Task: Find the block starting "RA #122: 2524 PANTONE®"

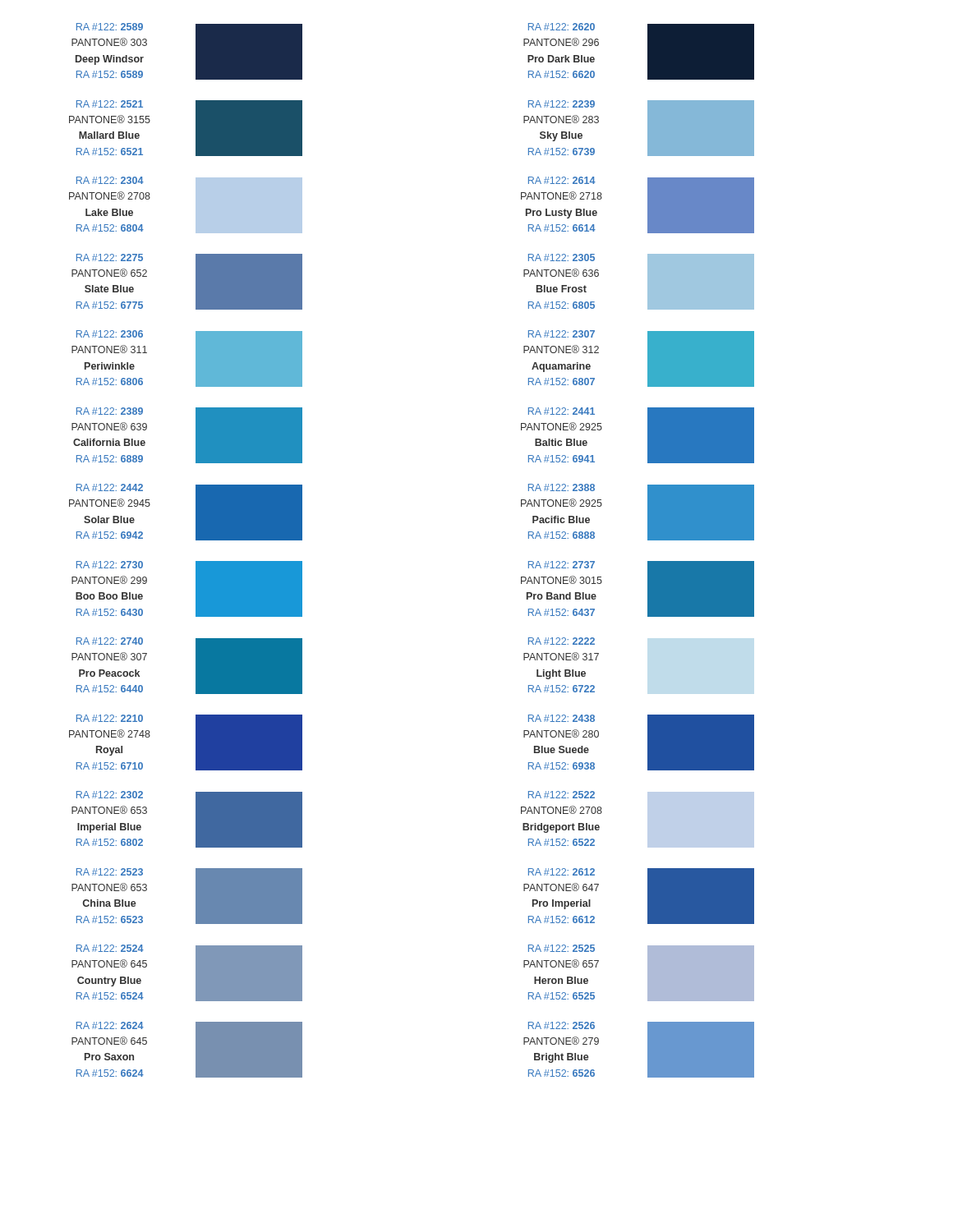Action: [x=167, y=973]
